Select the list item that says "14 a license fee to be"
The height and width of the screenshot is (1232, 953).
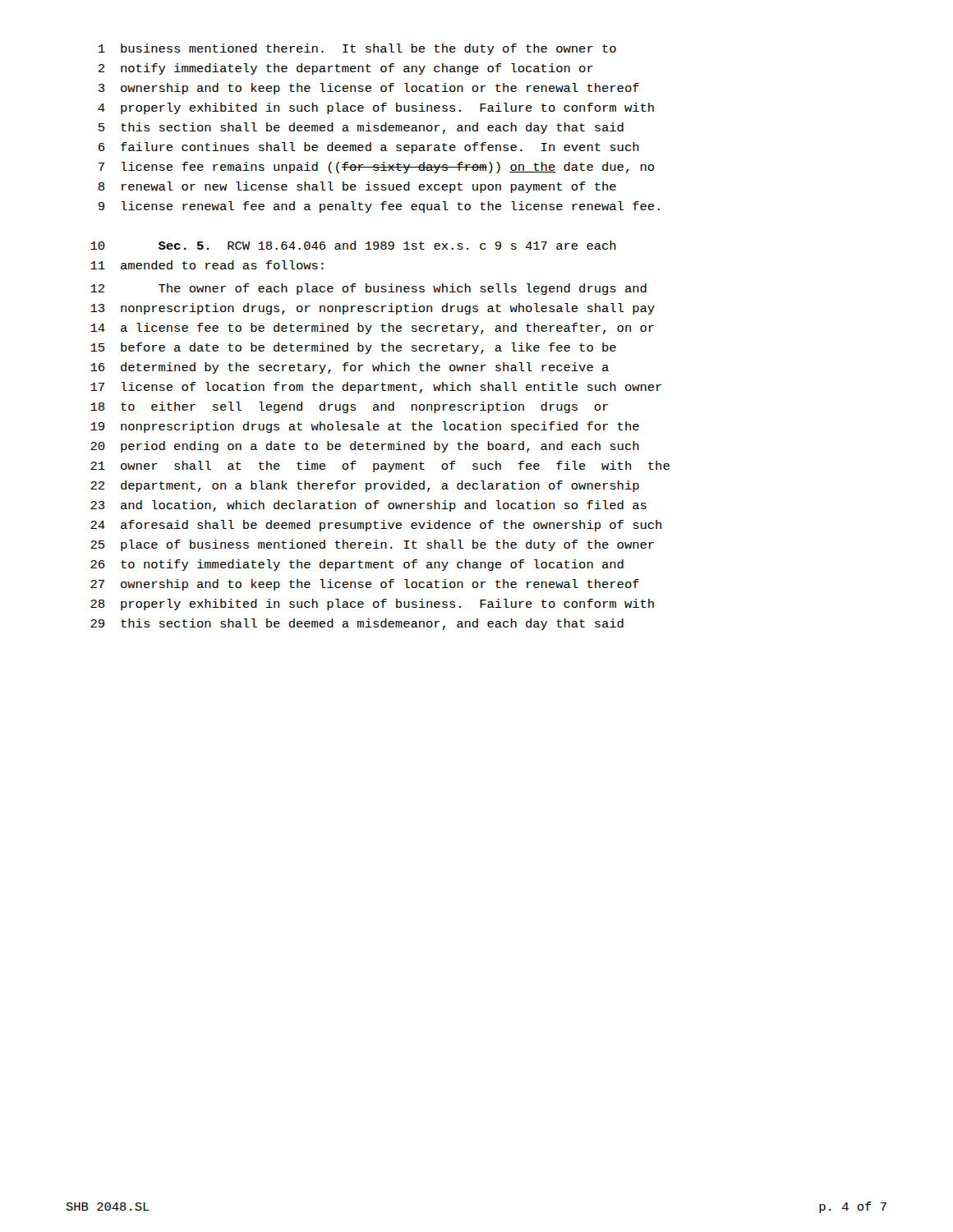[476, 329]
